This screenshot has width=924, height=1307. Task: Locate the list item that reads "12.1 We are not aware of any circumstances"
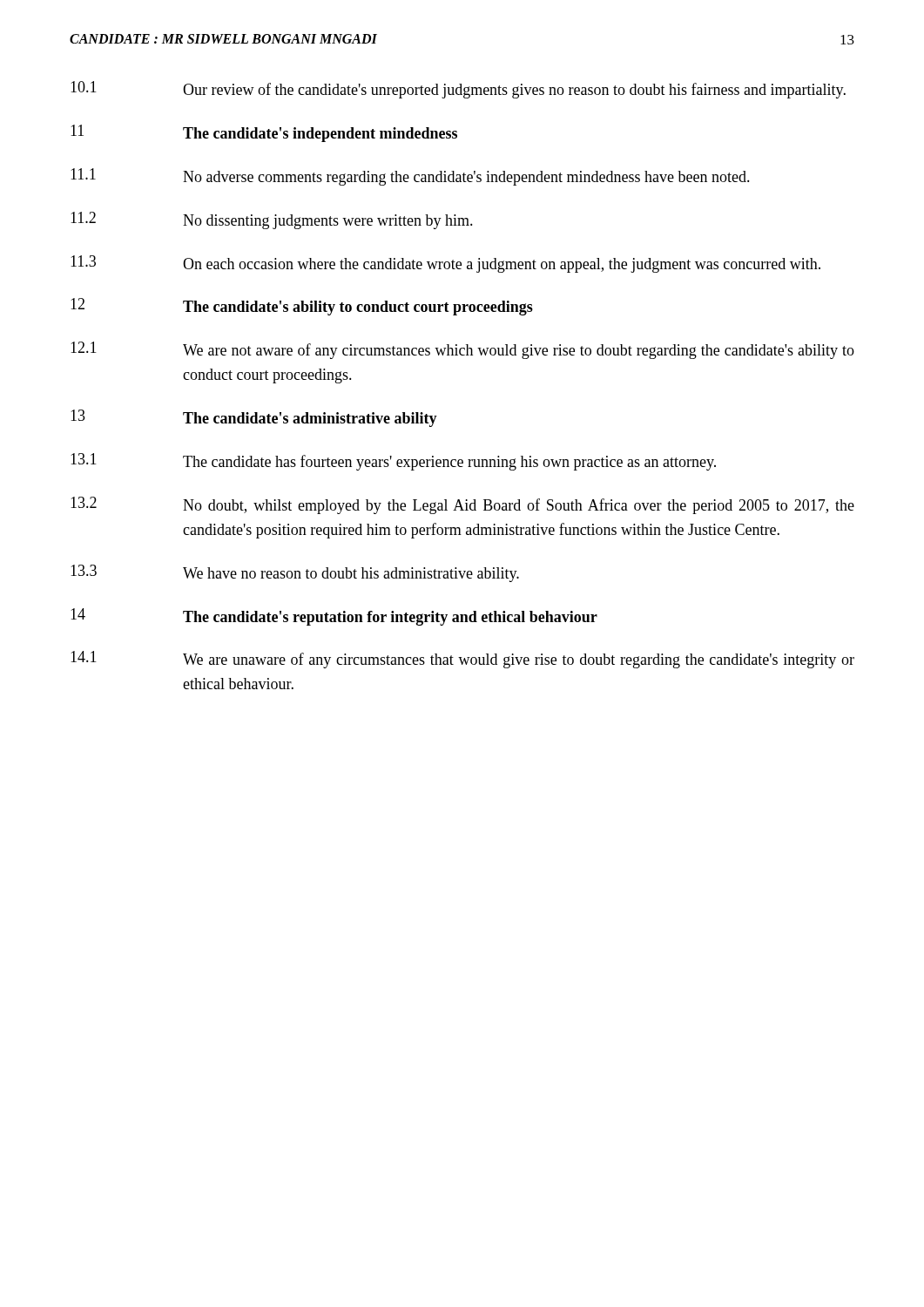point(462,364)
